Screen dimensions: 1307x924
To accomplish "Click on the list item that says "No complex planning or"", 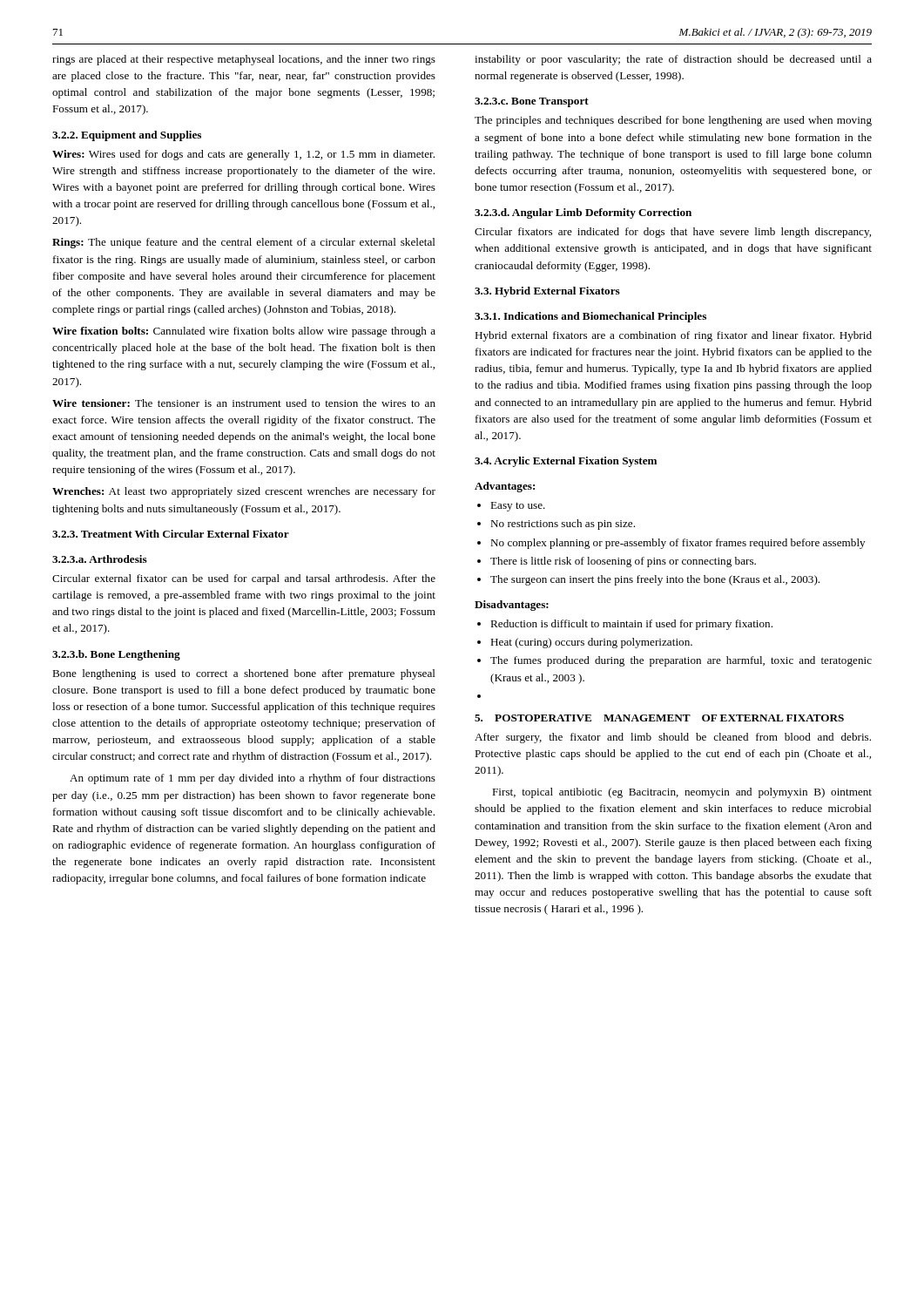I will [x=678, y=542].
